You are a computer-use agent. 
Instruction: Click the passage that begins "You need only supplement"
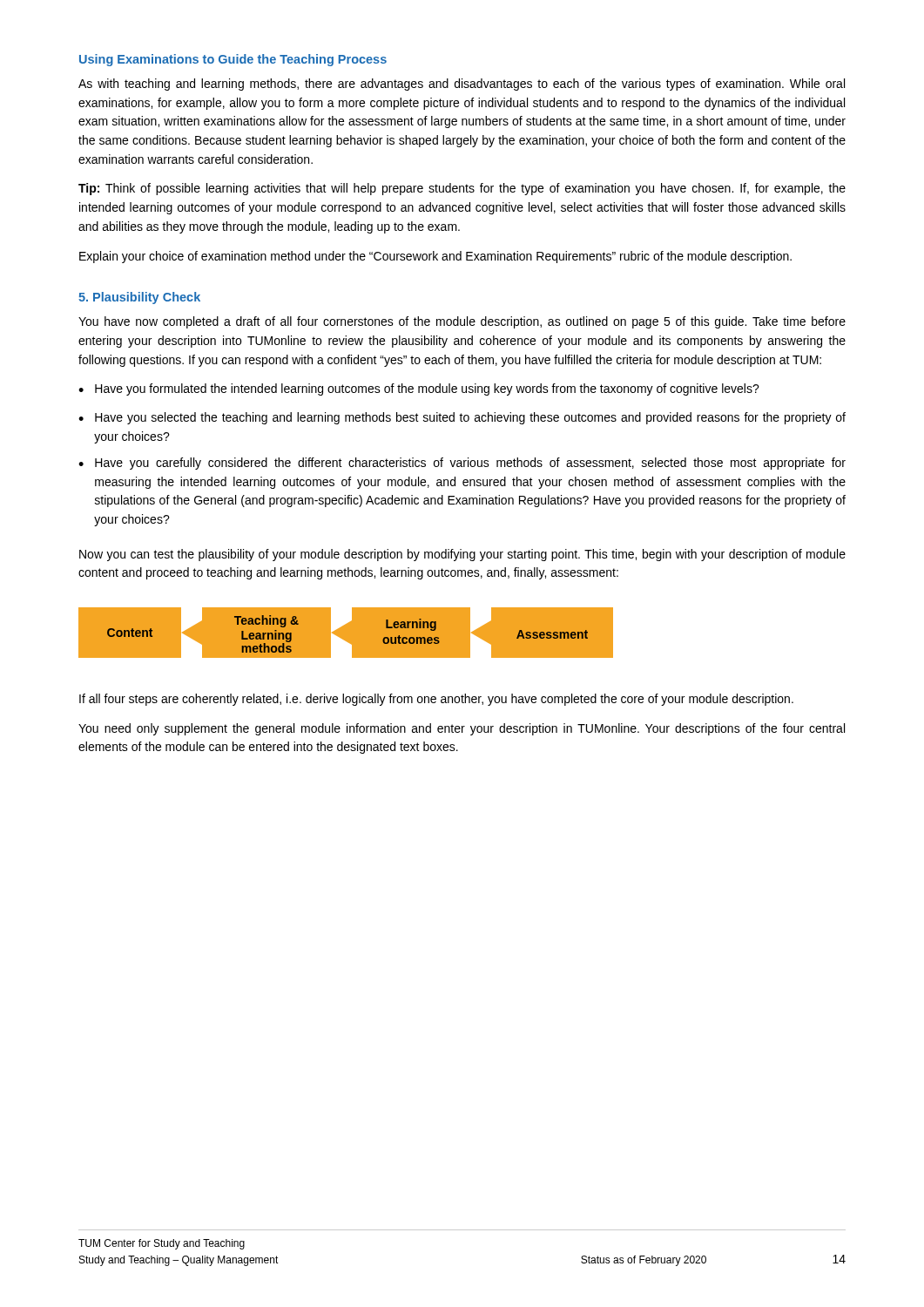pyautogui.click(x=462, y=738)
